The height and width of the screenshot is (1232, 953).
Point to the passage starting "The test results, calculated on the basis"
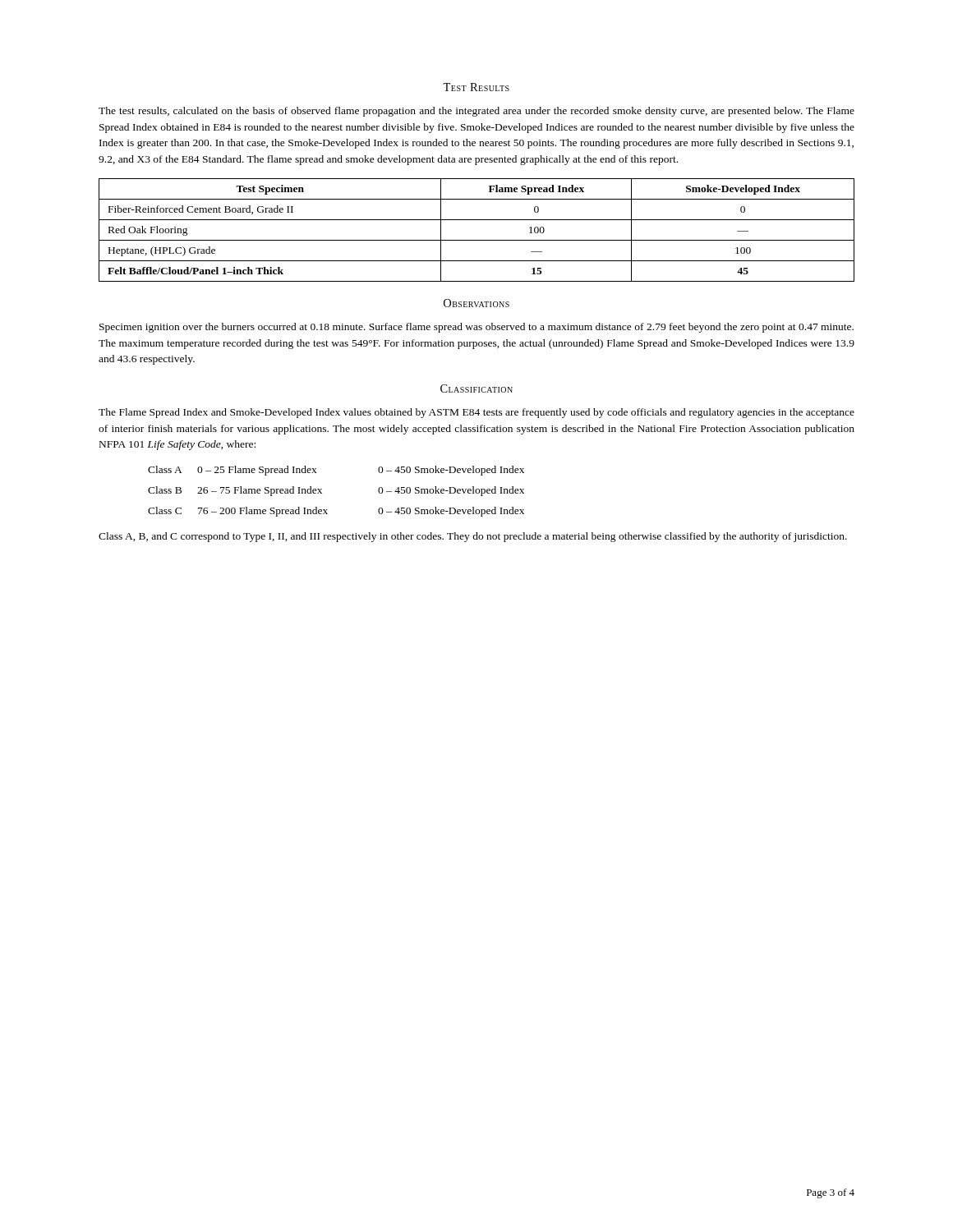pyautogui.click(x=476, y=135)
